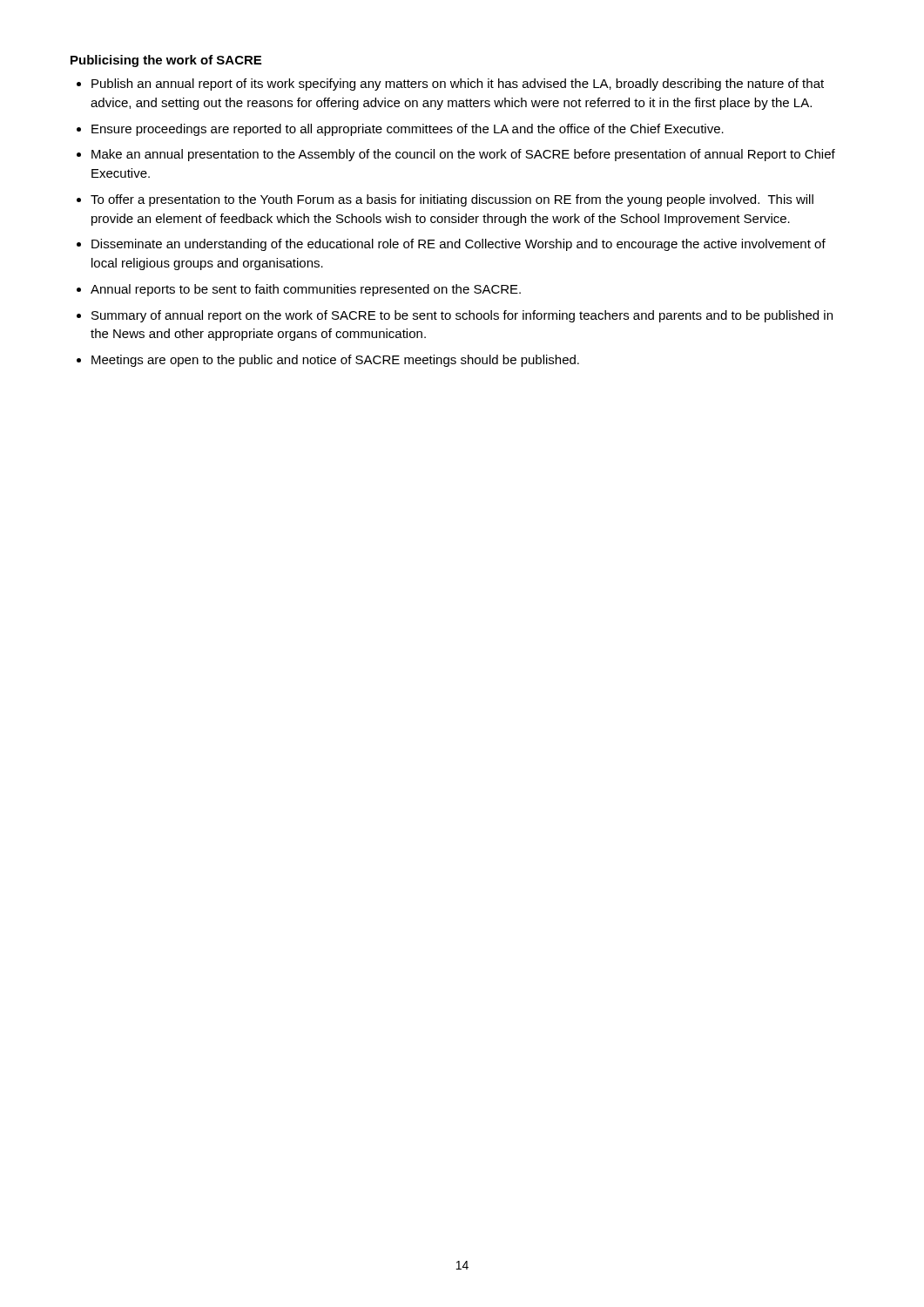Select the list item that says "Meetings are open to"

point(335,359)
